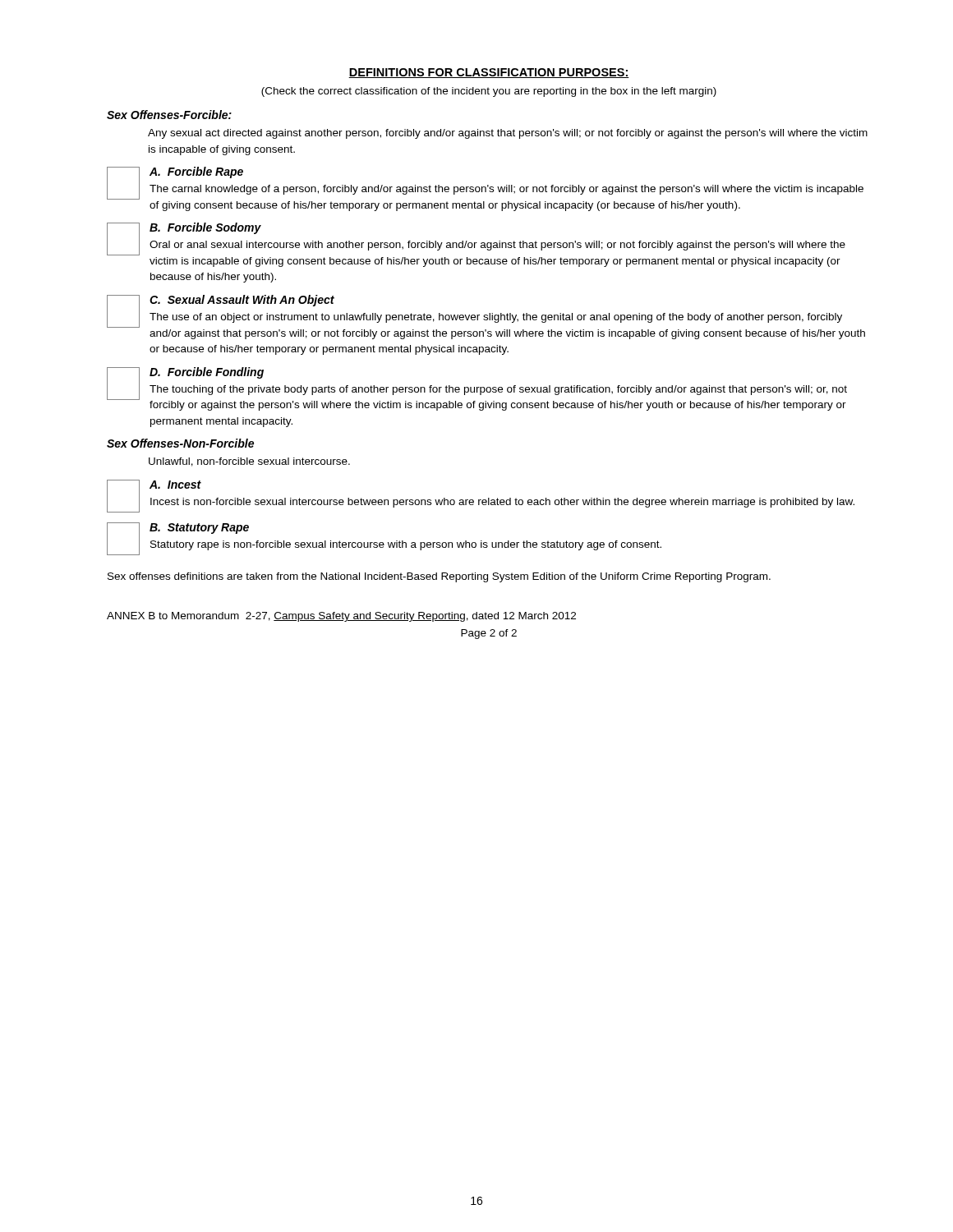This screenshot has width=953, height=1232.
Task: Navigate to the region starting "The carnal knowledge of a"
Action: pyautogui.click(x=507, y=197)
